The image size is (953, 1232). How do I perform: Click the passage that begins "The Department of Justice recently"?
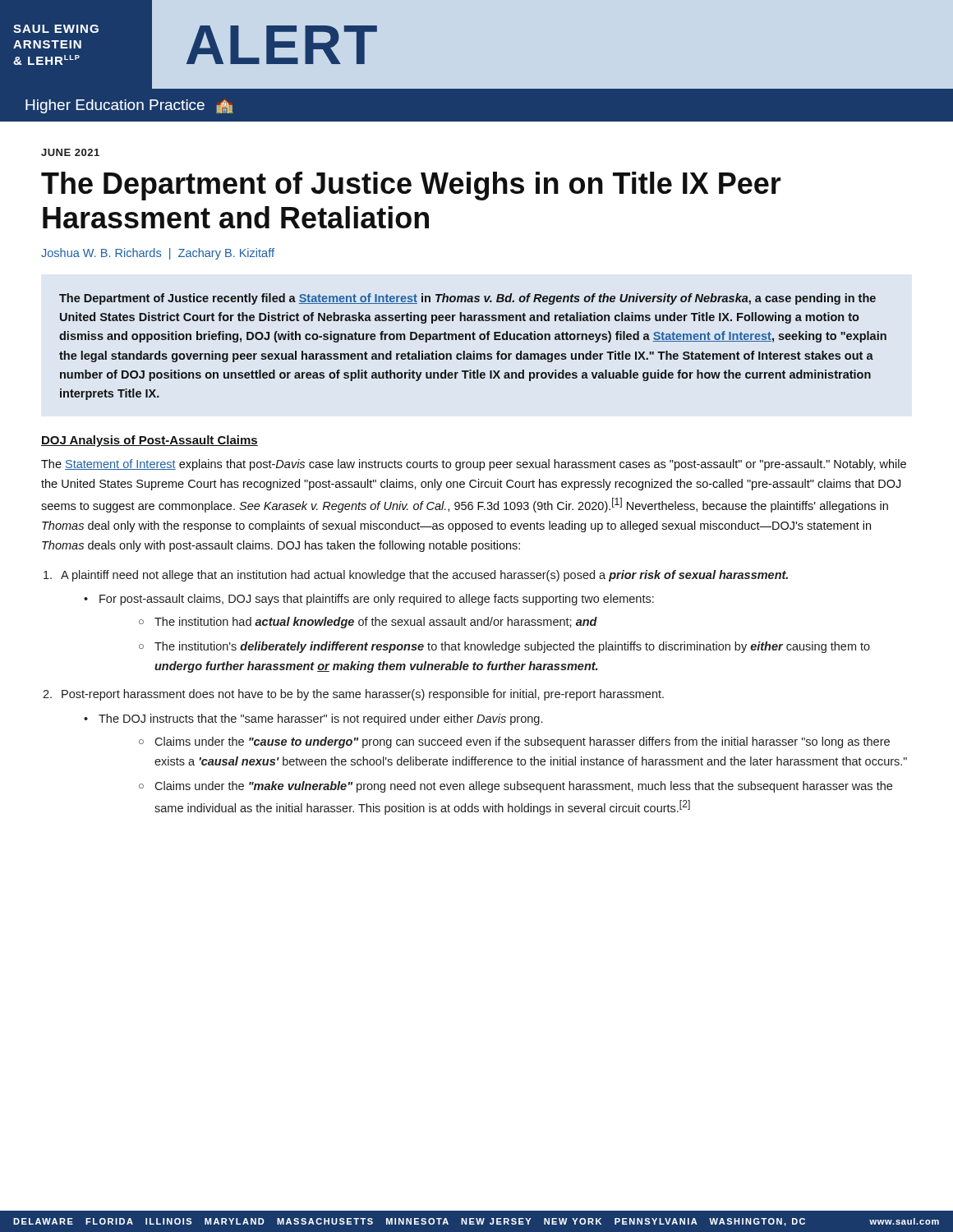click(x=473, y=346)
